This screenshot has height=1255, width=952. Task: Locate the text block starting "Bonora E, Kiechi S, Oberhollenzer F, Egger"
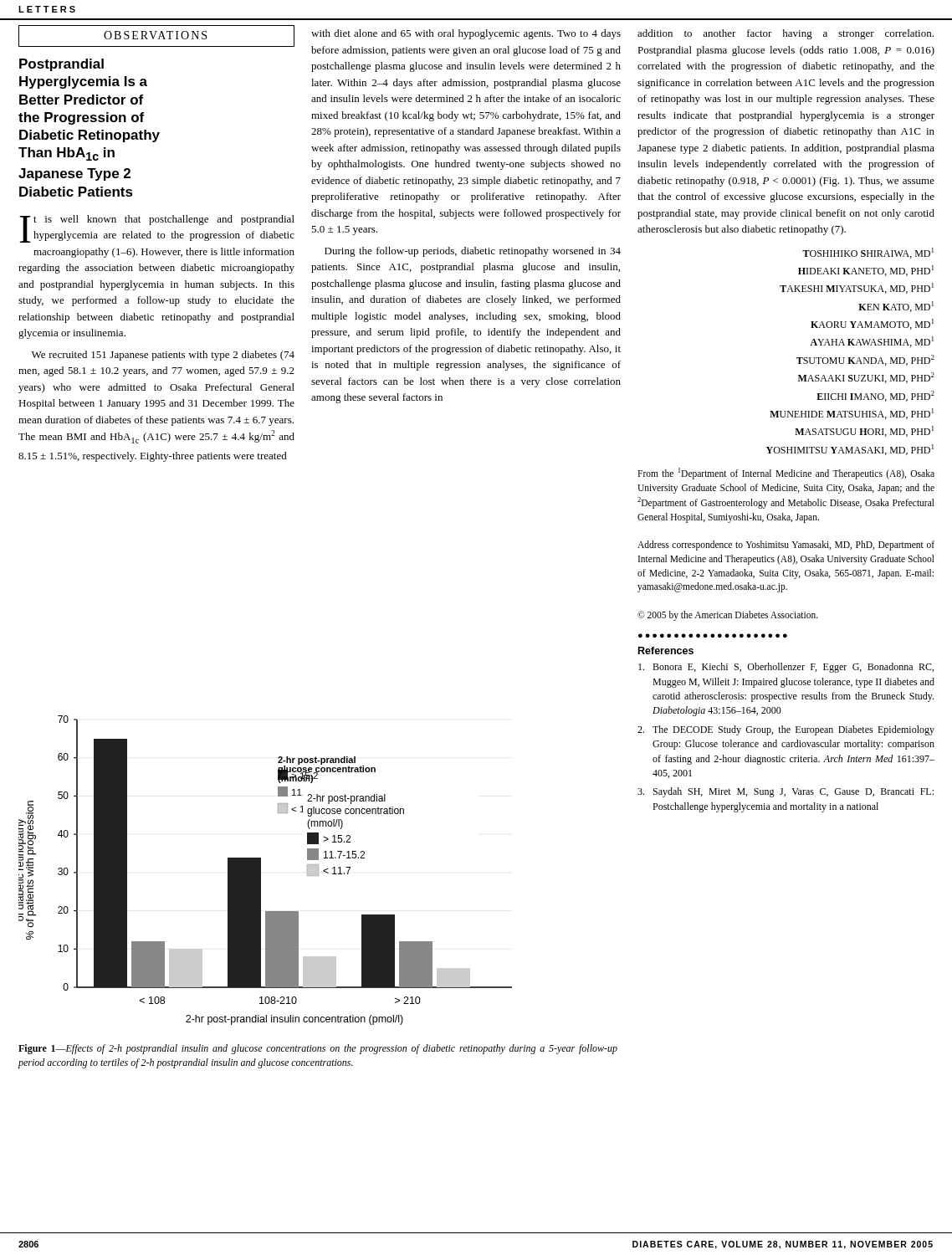tap(786, 689)
